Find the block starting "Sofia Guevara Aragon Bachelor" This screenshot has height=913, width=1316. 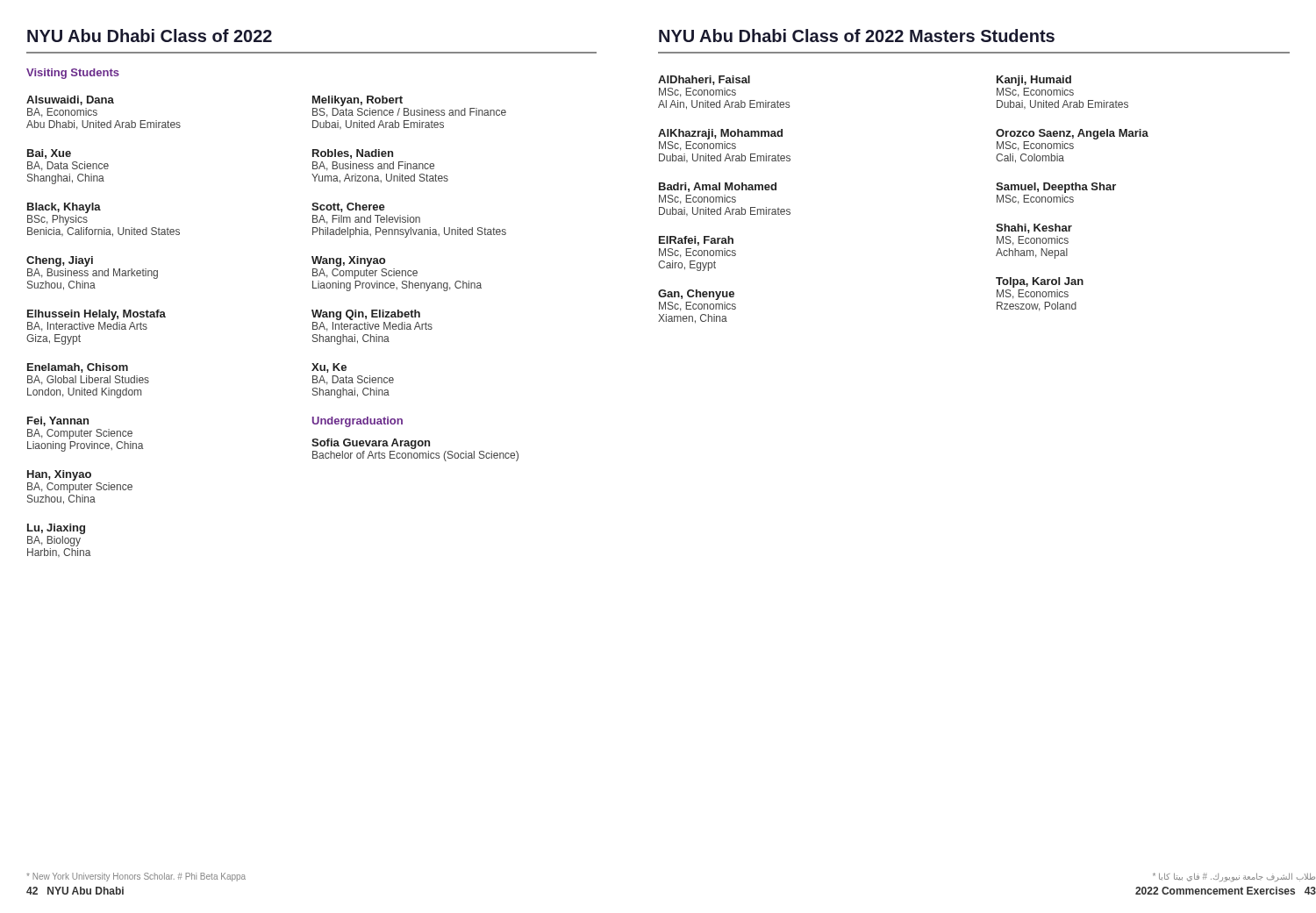point(454,449)
